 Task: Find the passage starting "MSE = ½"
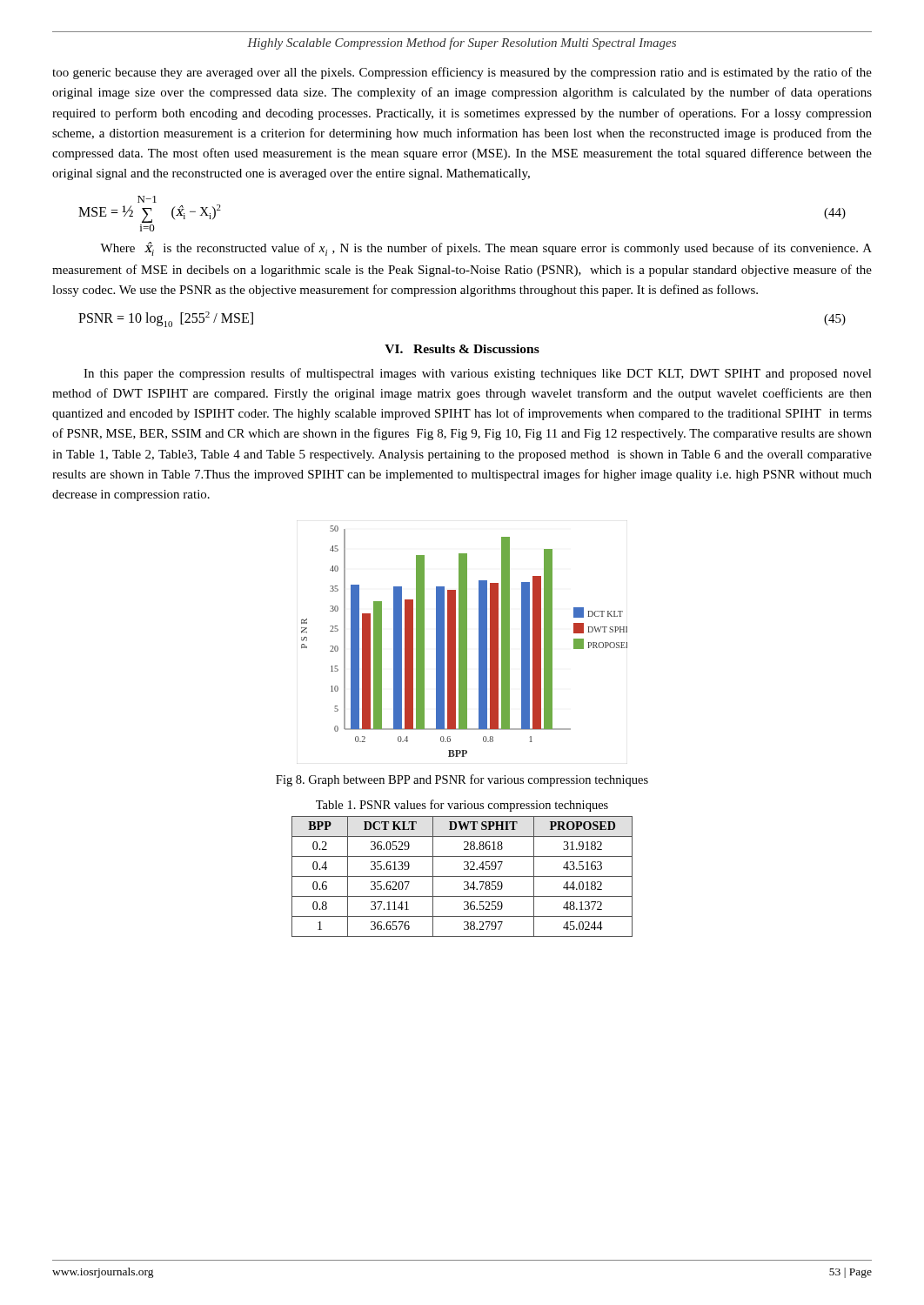click(147, 199)
